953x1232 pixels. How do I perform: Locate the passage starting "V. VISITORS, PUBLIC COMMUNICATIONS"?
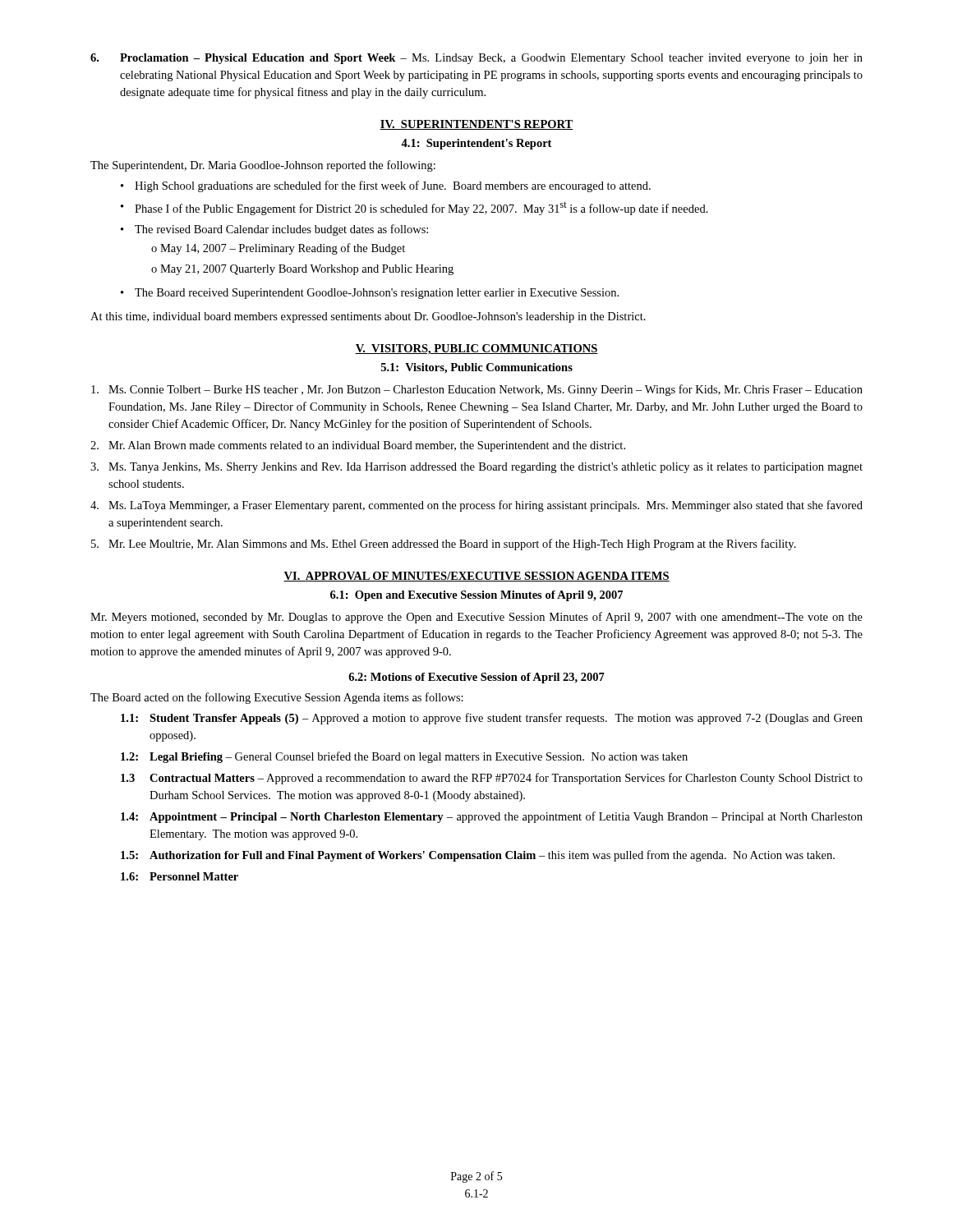point(476,348)
